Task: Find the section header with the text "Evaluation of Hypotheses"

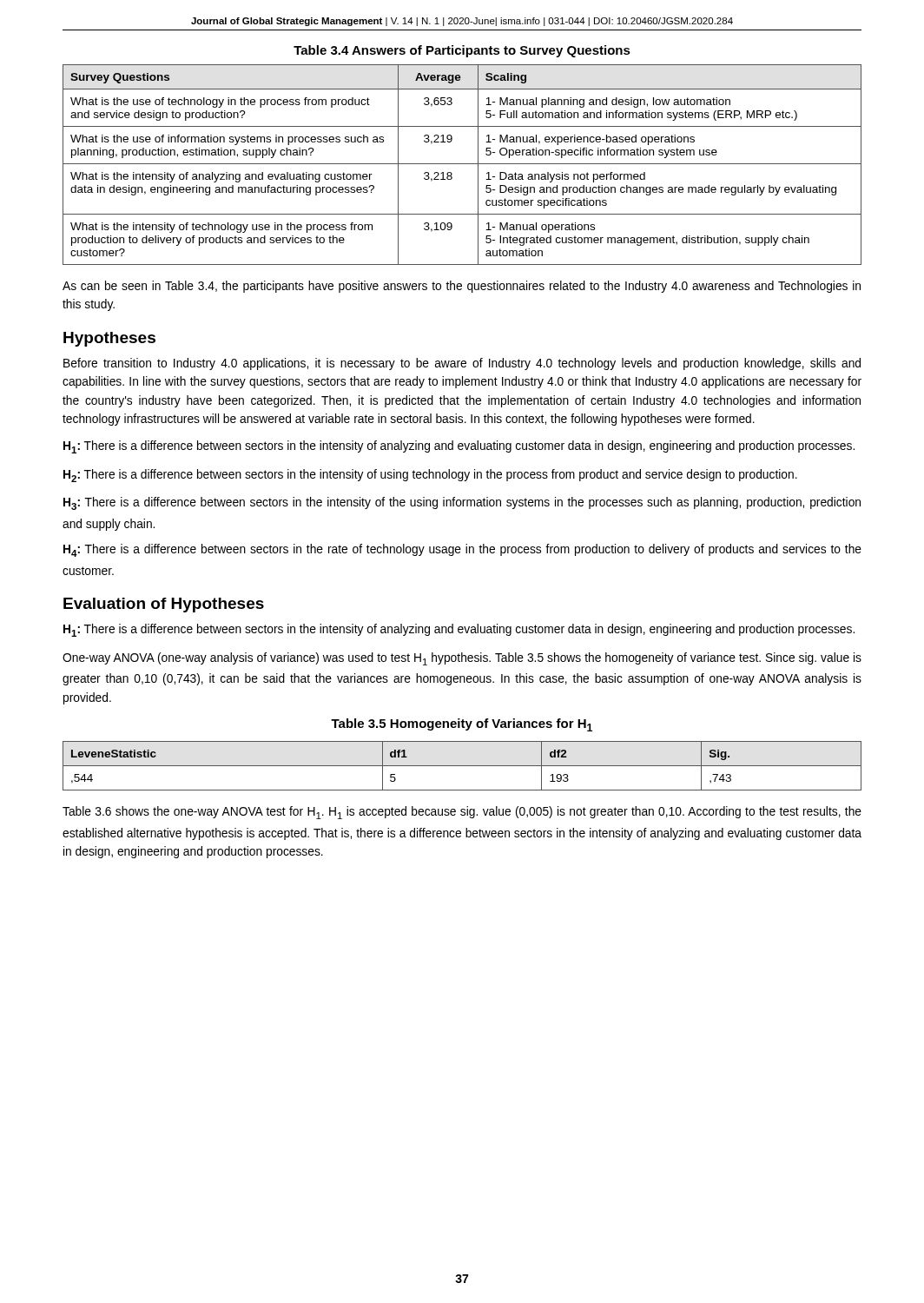Action: (163, 604)
